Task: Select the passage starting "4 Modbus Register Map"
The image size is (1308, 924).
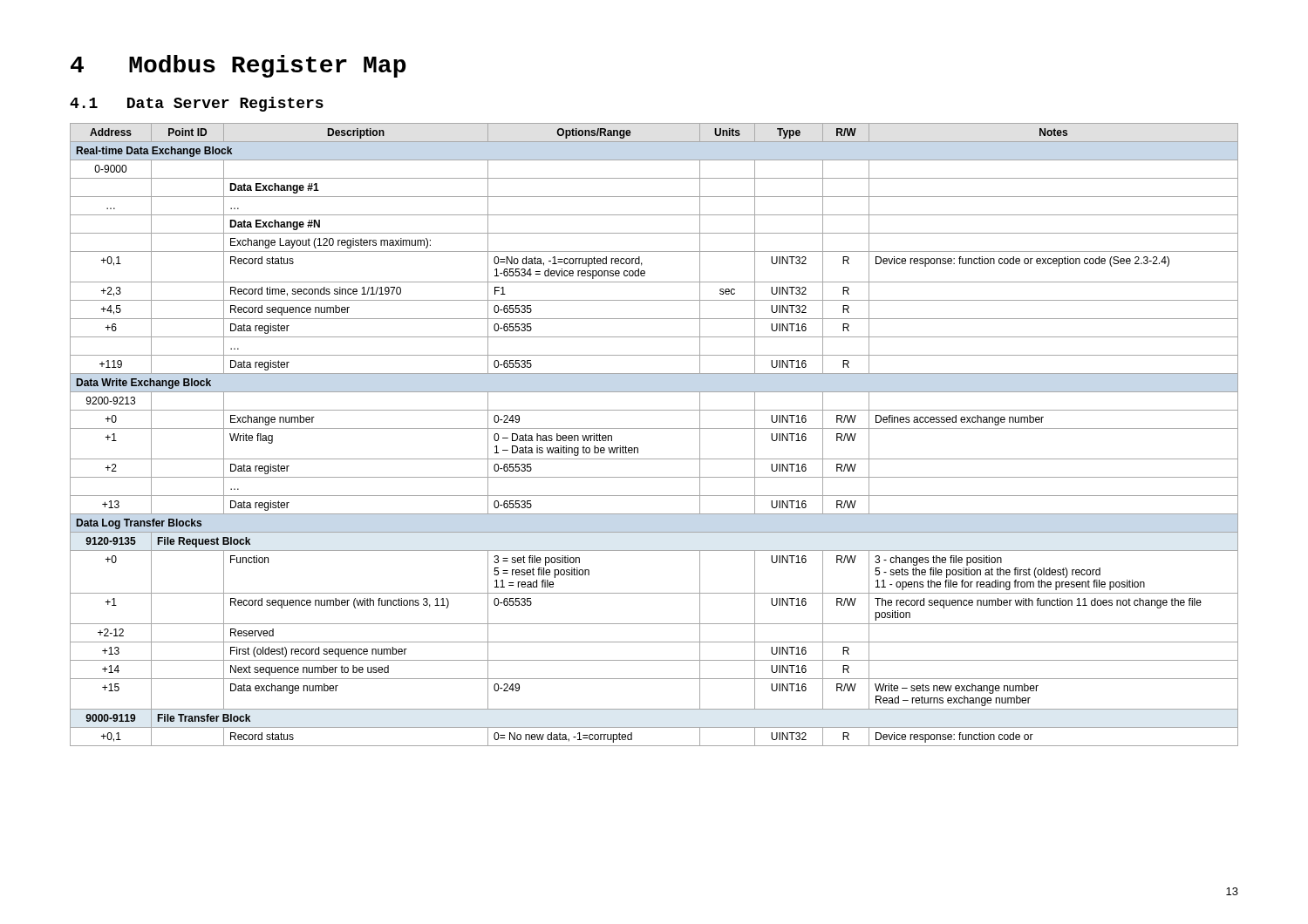Action: pyautogui.click(x=238, y=66)
